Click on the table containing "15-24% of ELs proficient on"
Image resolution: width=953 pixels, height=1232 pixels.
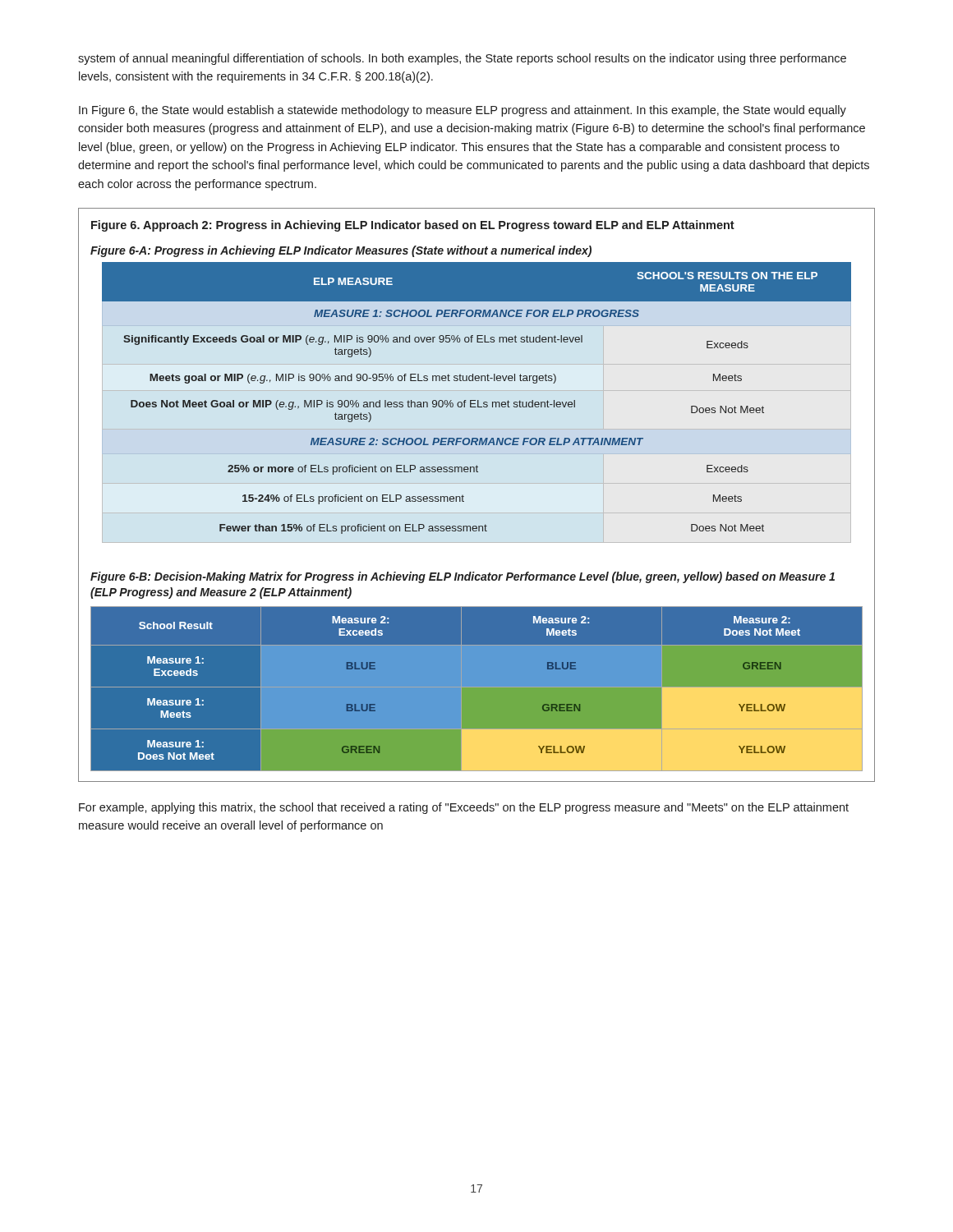476,412
